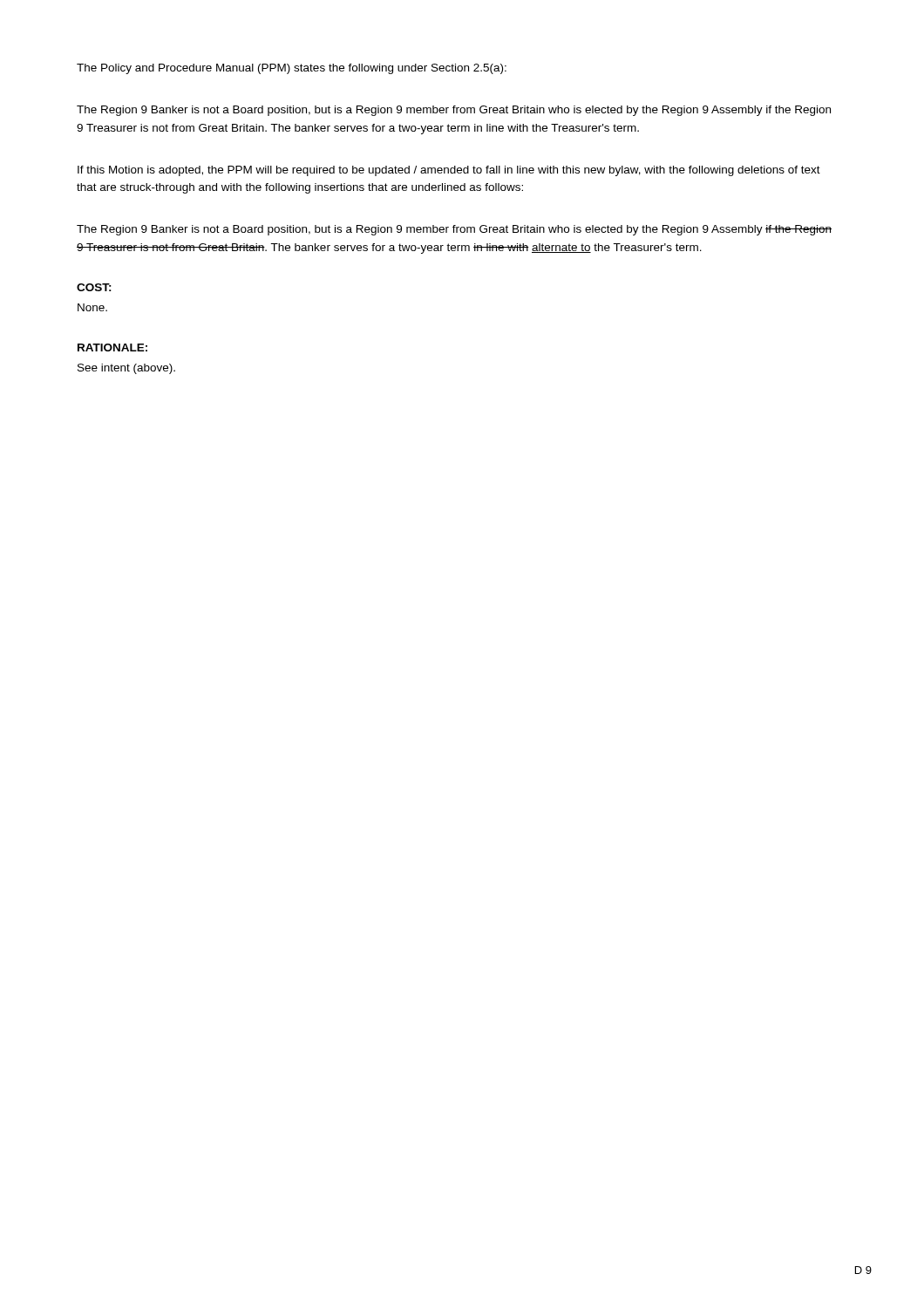Select the text that reads "See intent (above)."
This screenshot has height=1308, width=924.
[126, 368]
